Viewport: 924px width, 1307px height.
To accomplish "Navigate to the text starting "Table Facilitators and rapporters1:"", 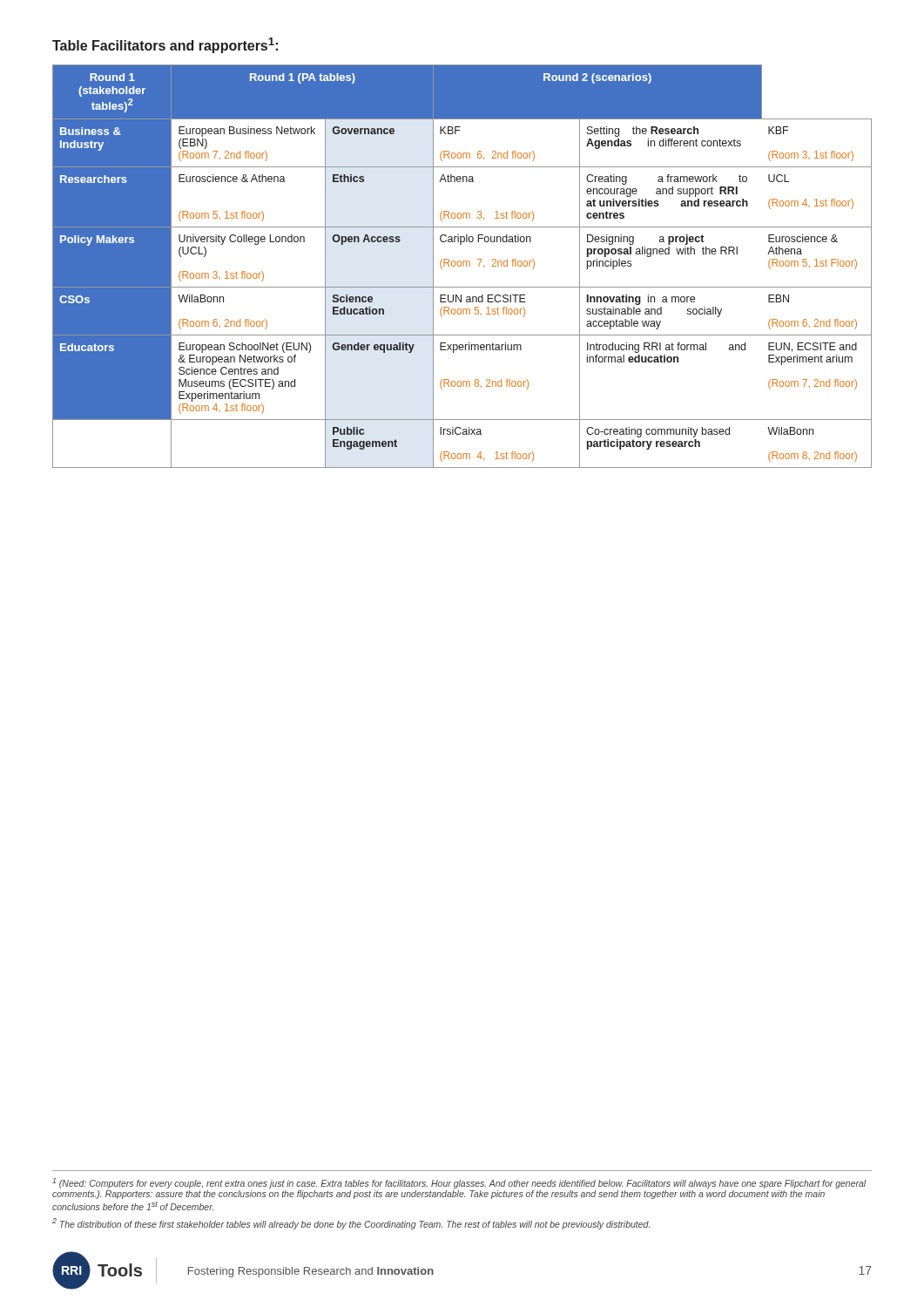I will coord(166,44).
